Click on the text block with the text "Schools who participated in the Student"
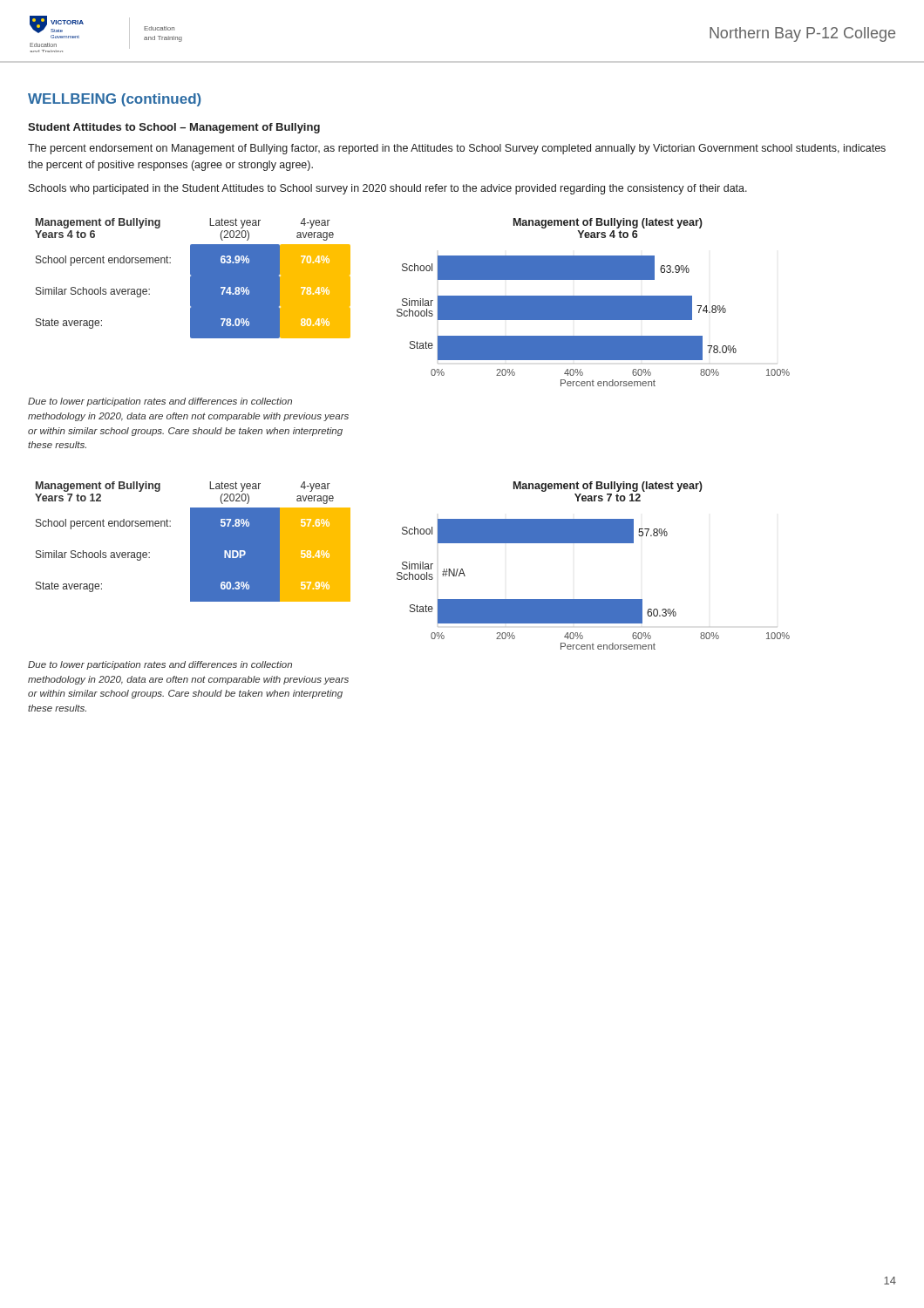The height and width of the screenshot is (1308, 924). pyautogui.click(x=388, y=188)
